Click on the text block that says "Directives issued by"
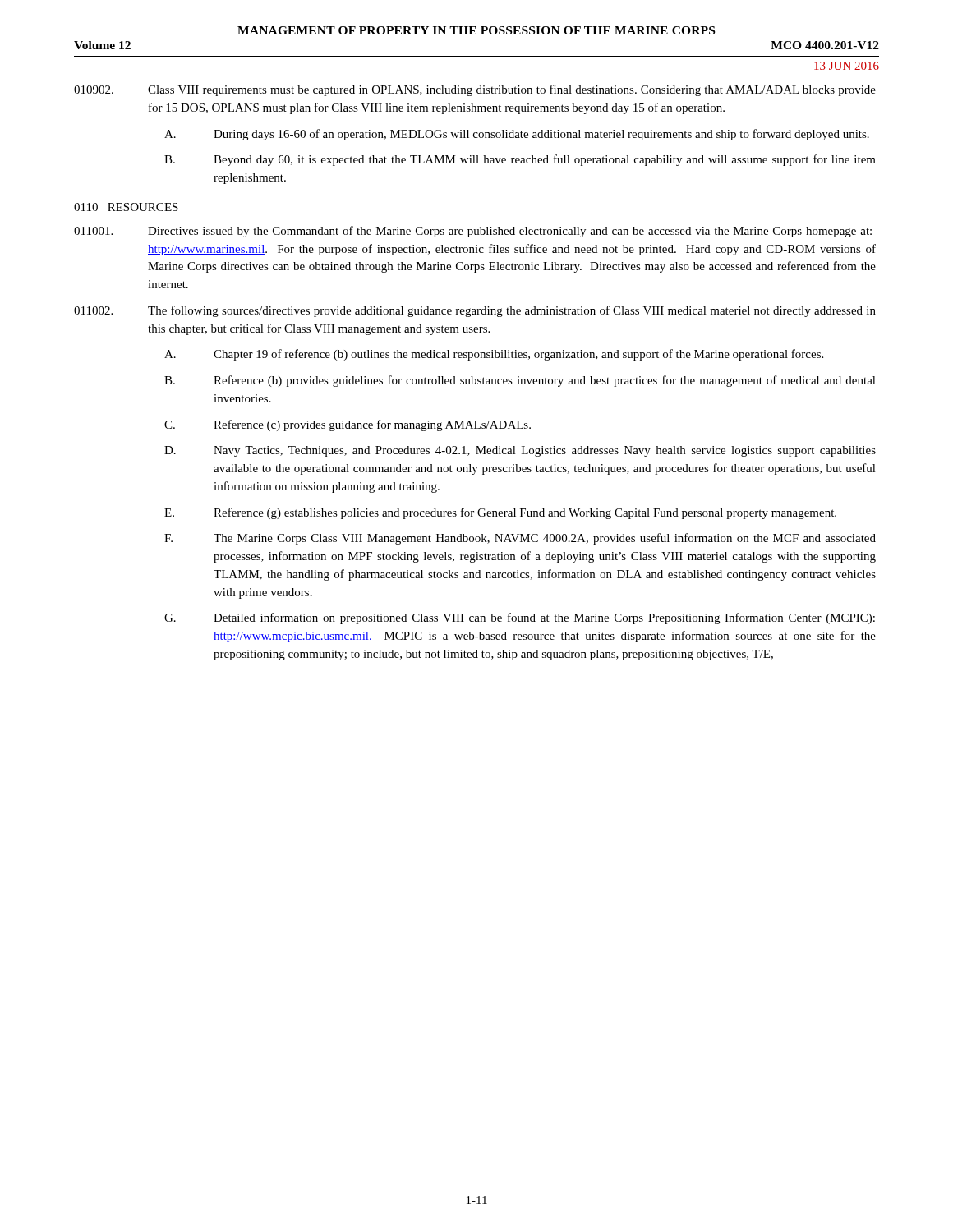 click(475, 258)
